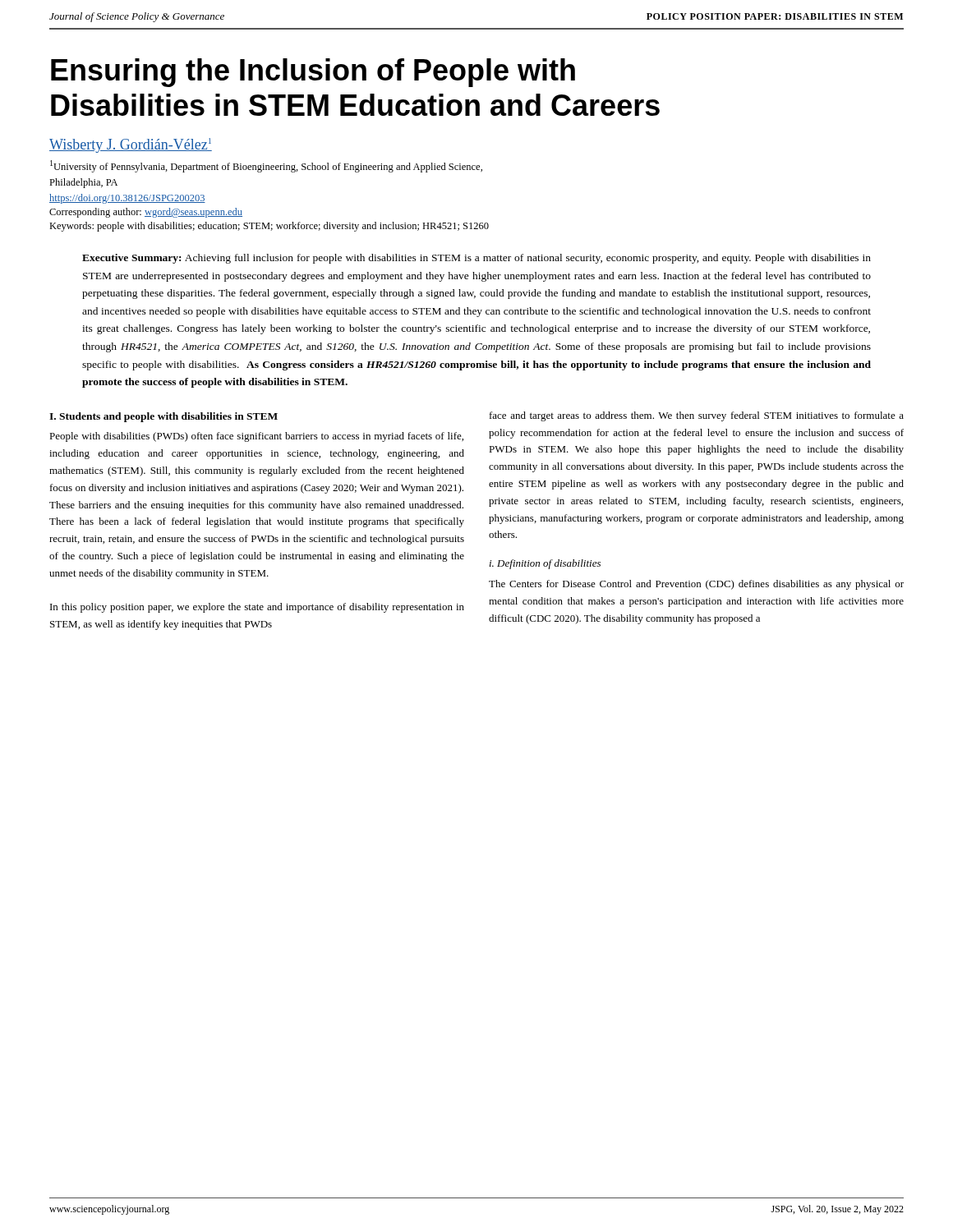Find the passage starting "Wisberty J. Gordián-Vélez1"
Viewport: 953px width, 1232px height.
pyautogui.click(x=131, y=145)
